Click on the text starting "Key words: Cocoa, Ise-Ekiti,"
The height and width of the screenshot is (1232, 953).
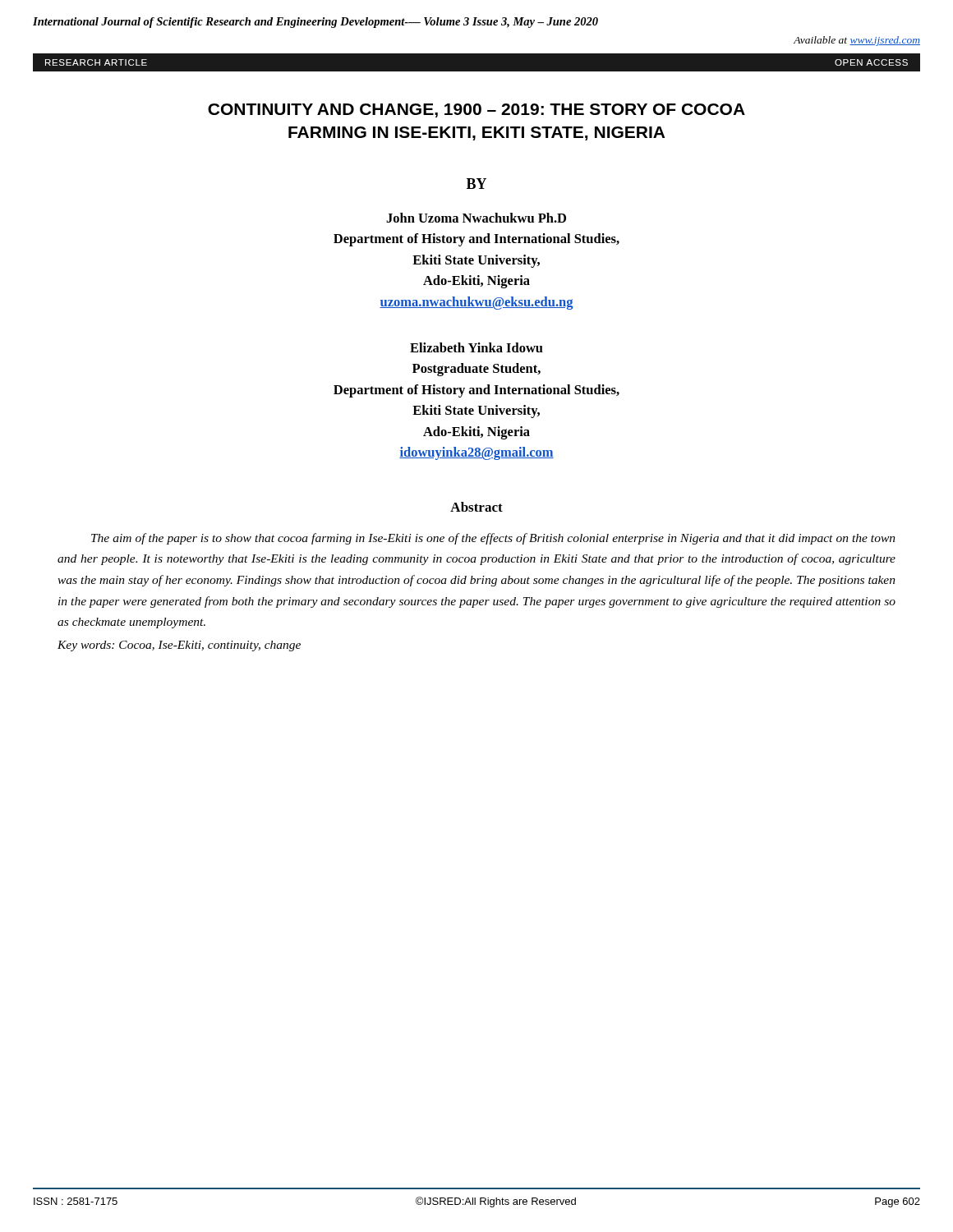[x=179, y=644]
